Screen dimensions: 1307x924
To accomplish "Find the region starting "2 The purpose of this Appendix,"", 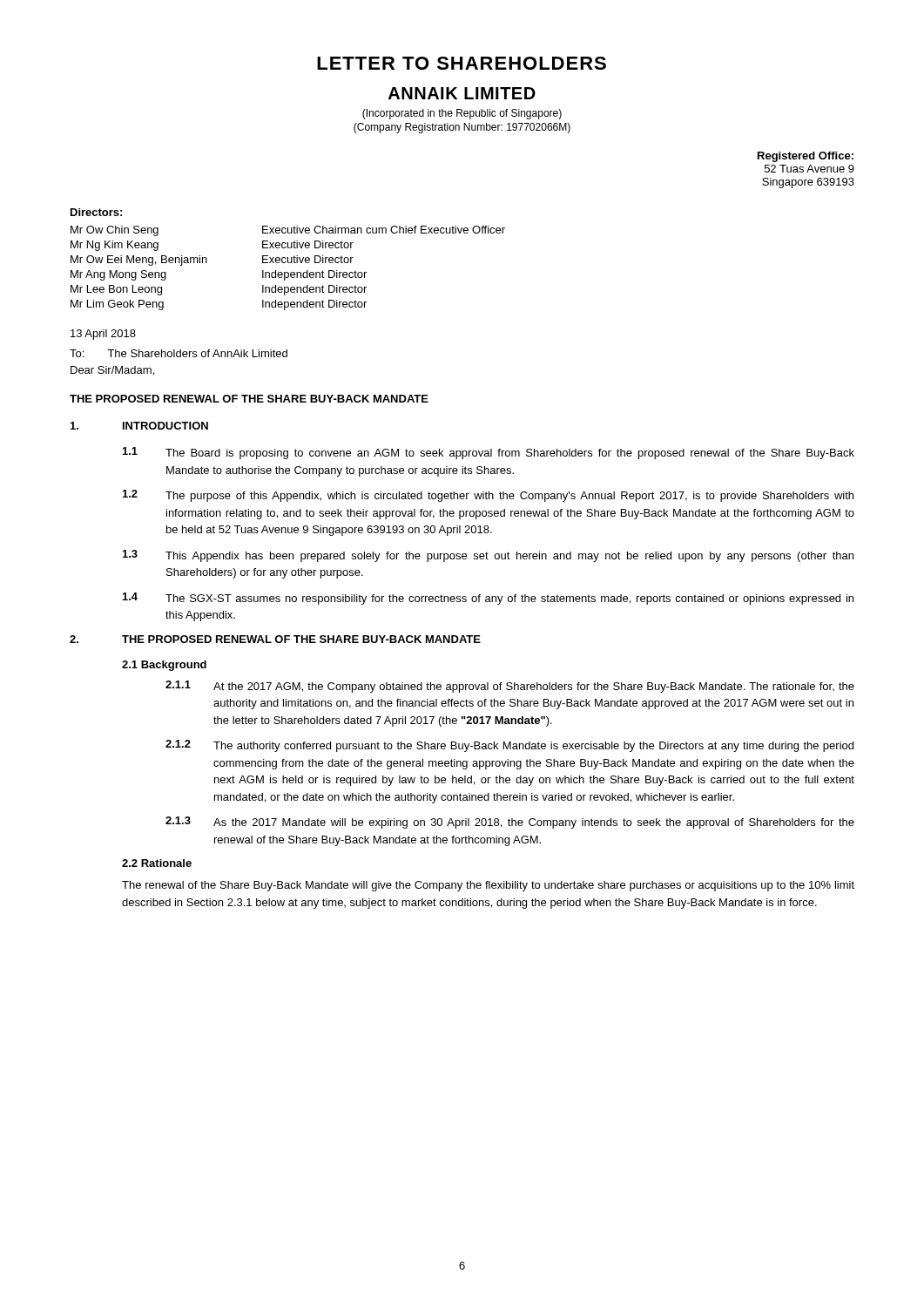I will click(x=488, y=513).
